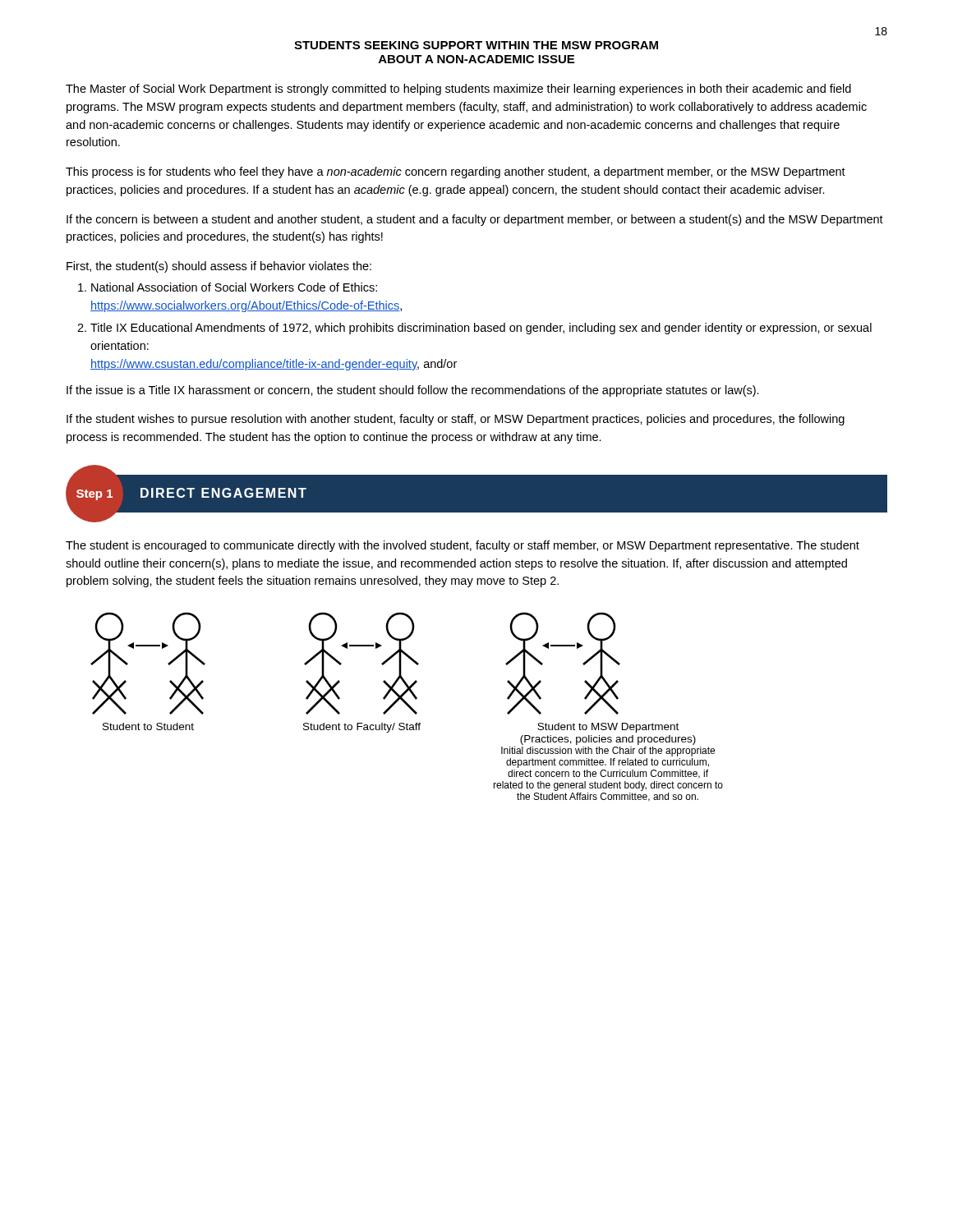Select the title with the text "STUDENTS SEEKING SUPPORT WITHIN"
Viewport: 953px width, 1232px height.
coord(476,52)
